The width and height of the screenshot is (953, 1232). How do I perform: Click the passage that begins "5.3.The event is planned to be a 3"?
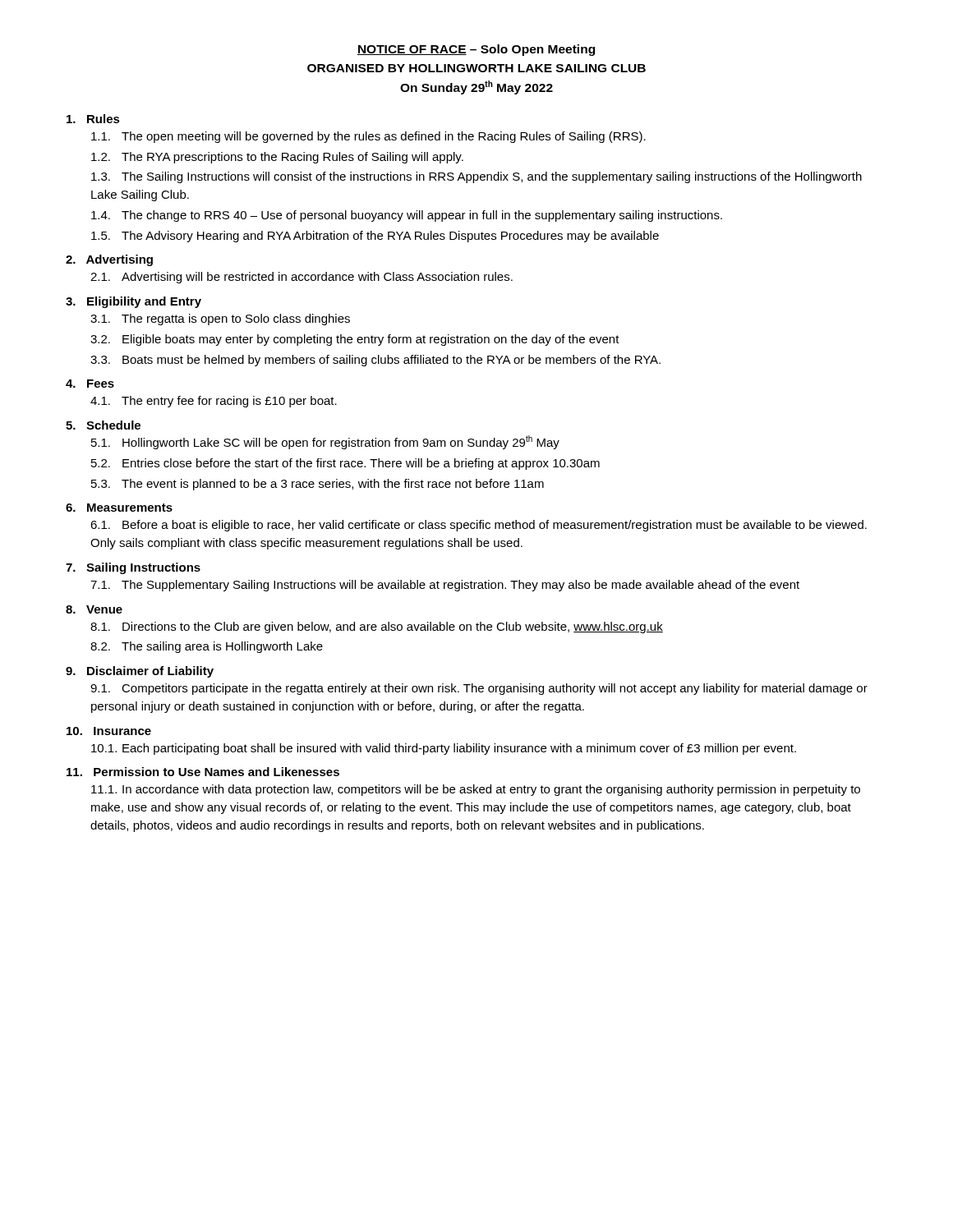317,483
